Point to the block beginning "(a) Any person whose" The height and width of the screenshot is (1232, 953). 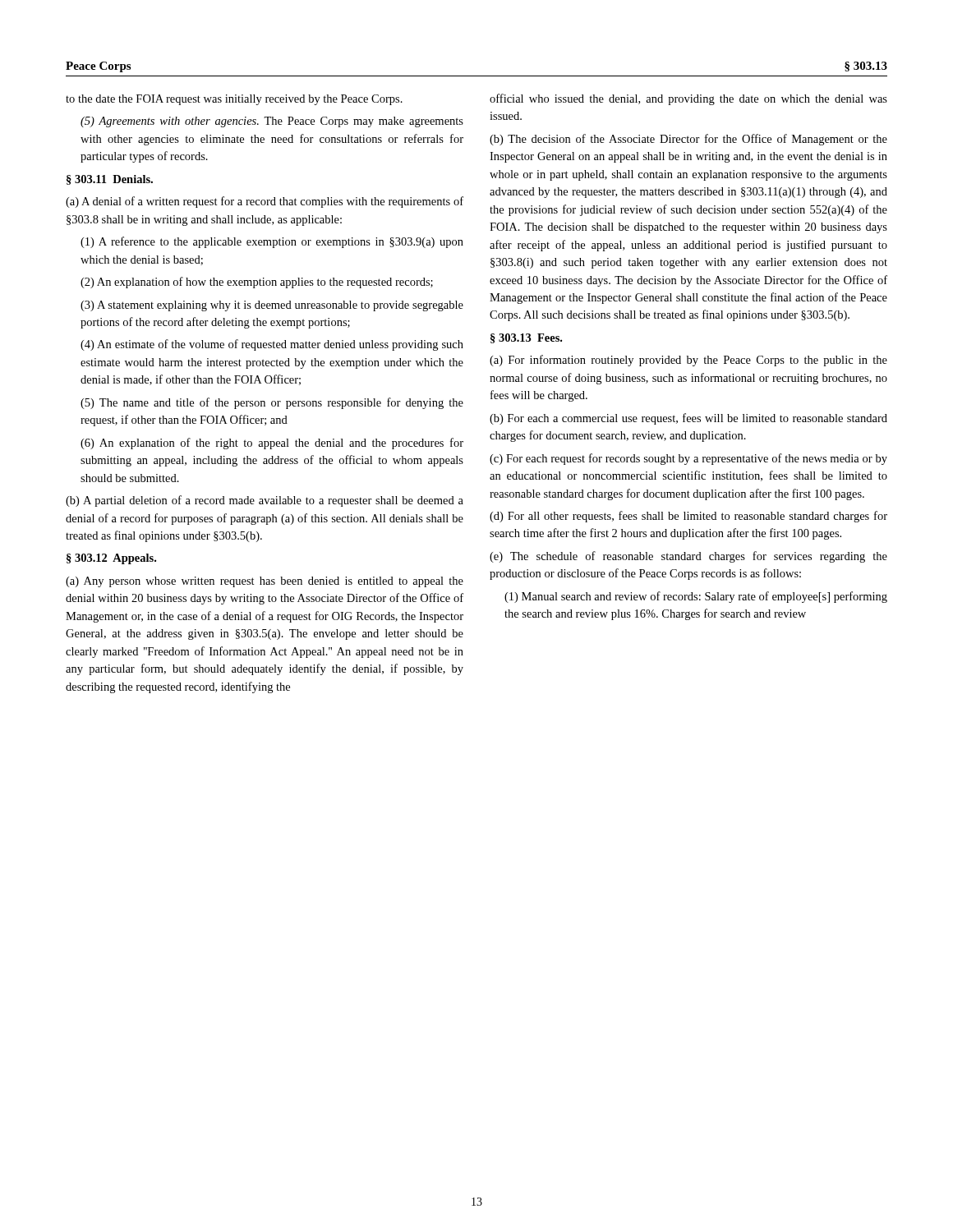(x=265, y=634)
